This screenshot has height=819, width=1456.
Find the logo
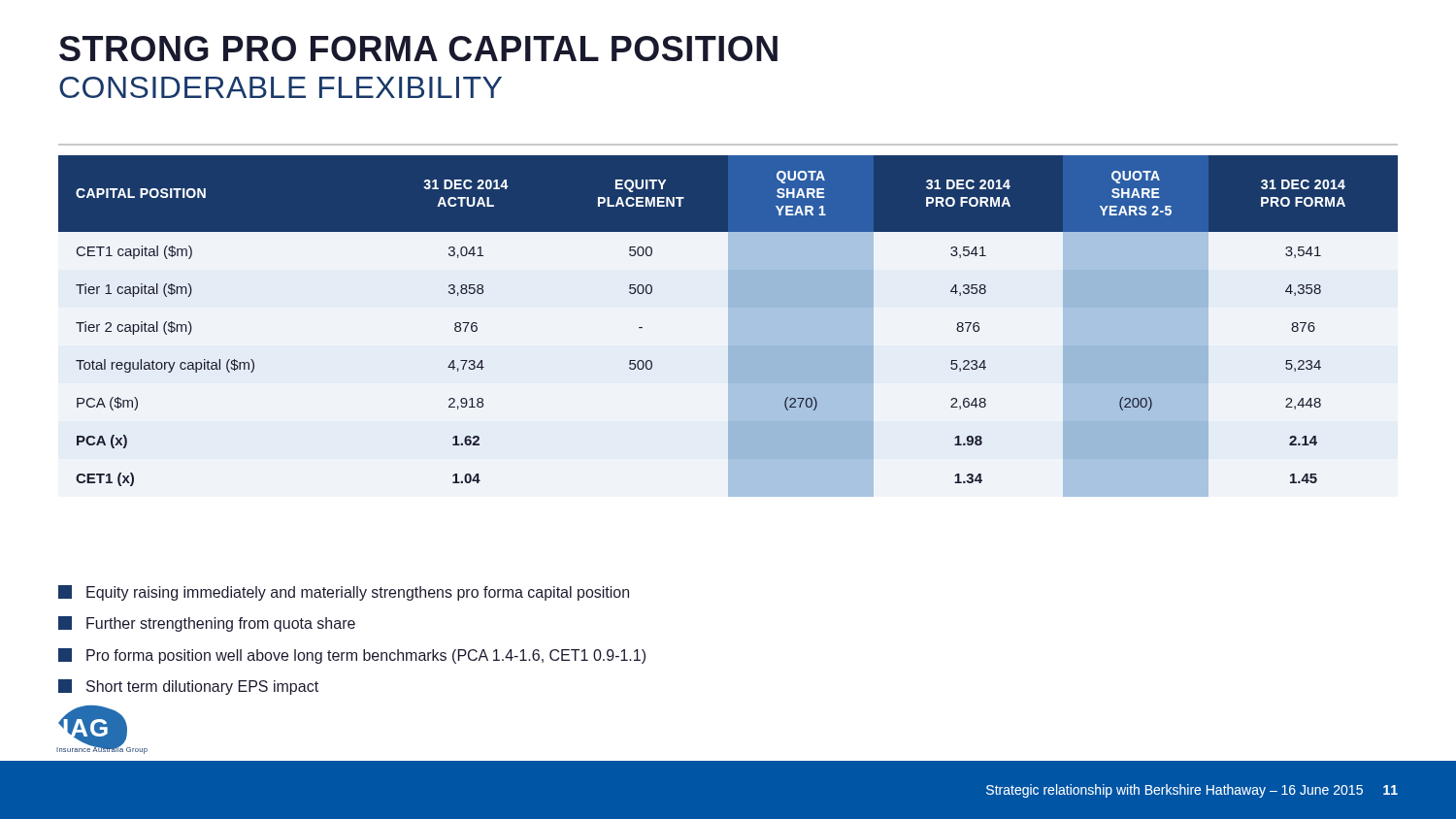126,723
